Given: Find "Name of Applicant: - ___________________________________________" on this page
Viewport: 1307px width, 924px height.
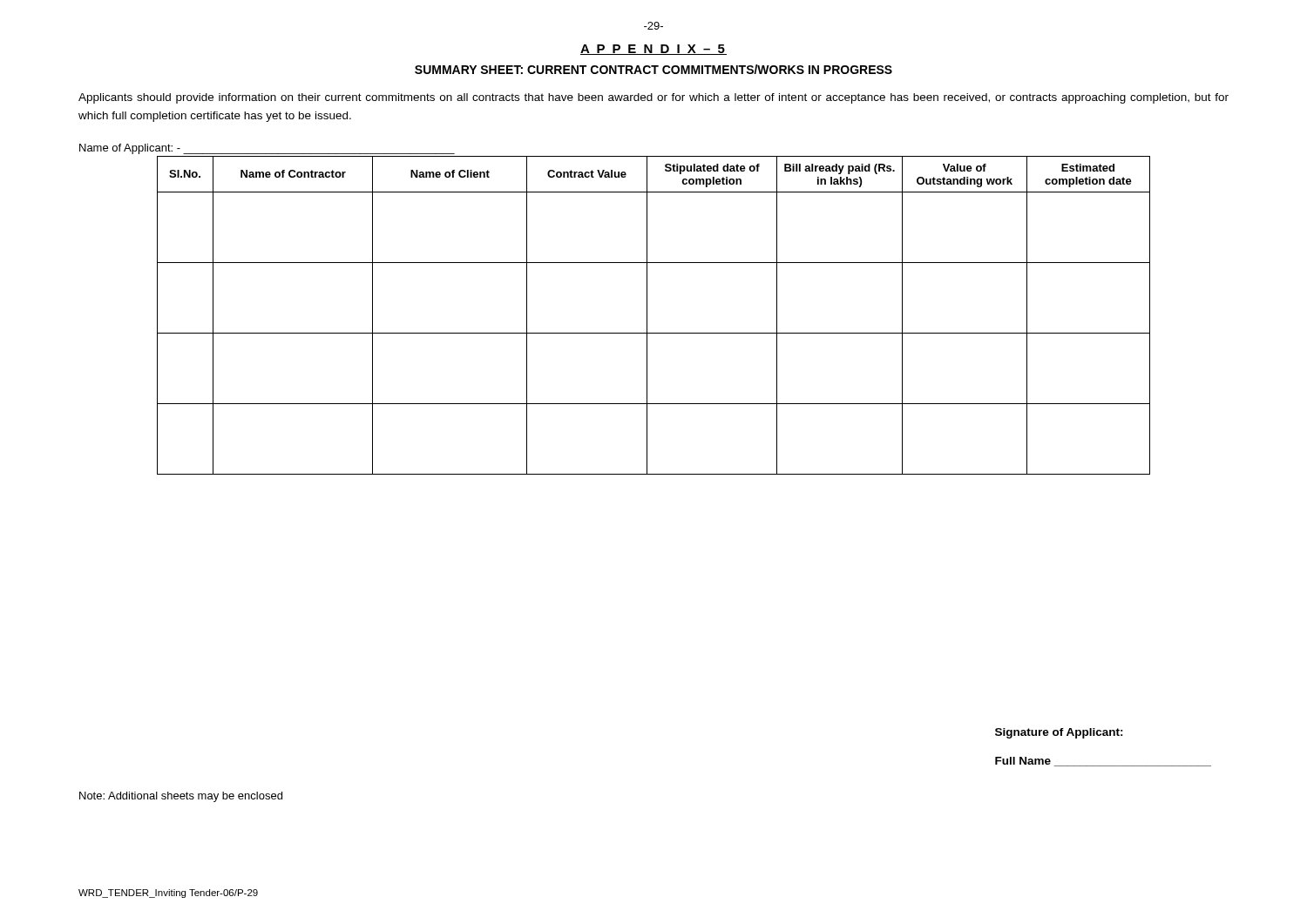Looking at the screenshot, I should [266, 147].
